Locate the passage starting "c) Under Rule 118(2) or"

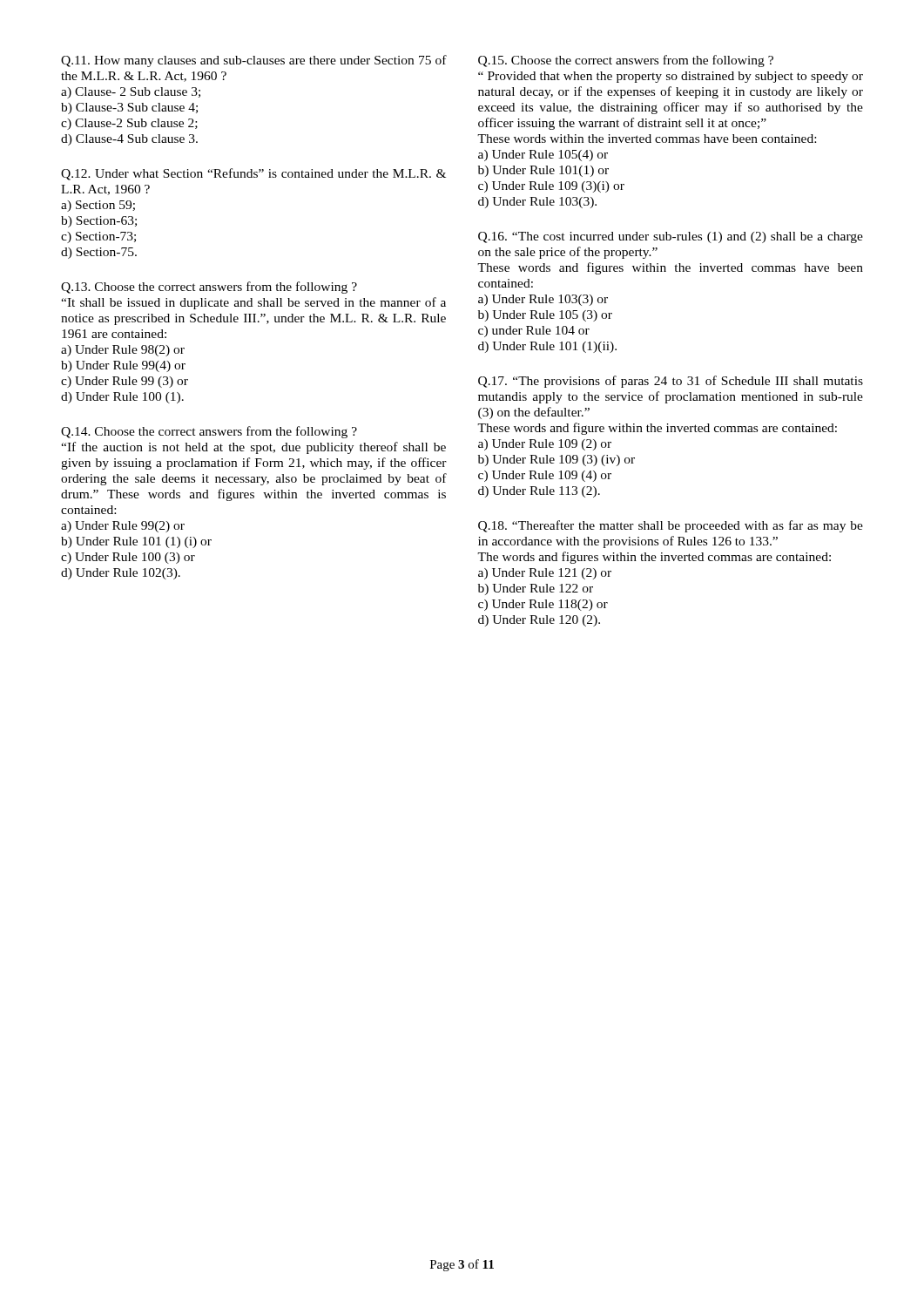[x=543, y=603]
